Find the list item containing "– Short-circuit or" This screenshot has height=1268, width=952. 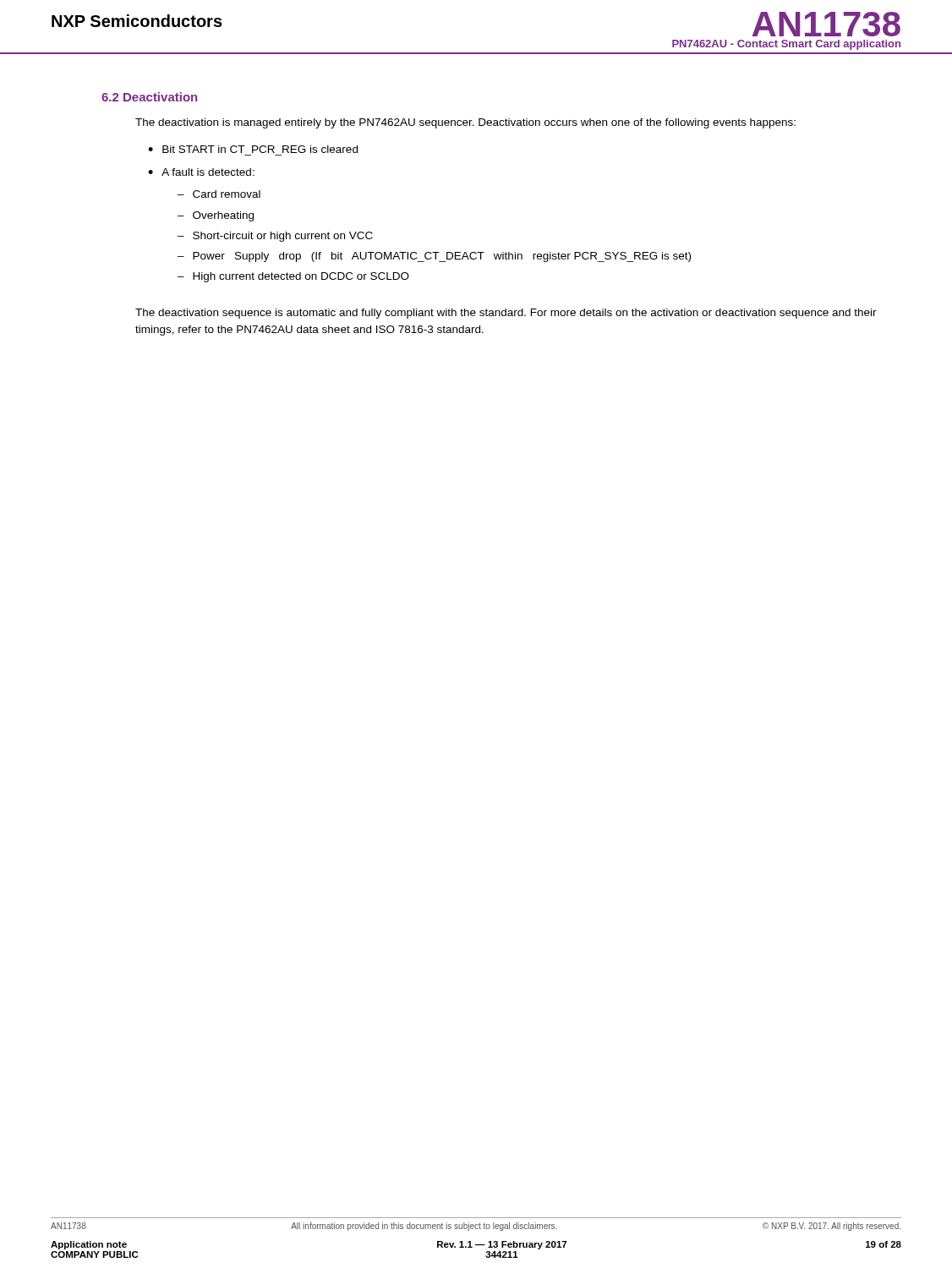pyautogui.click(x=275, y=236)
